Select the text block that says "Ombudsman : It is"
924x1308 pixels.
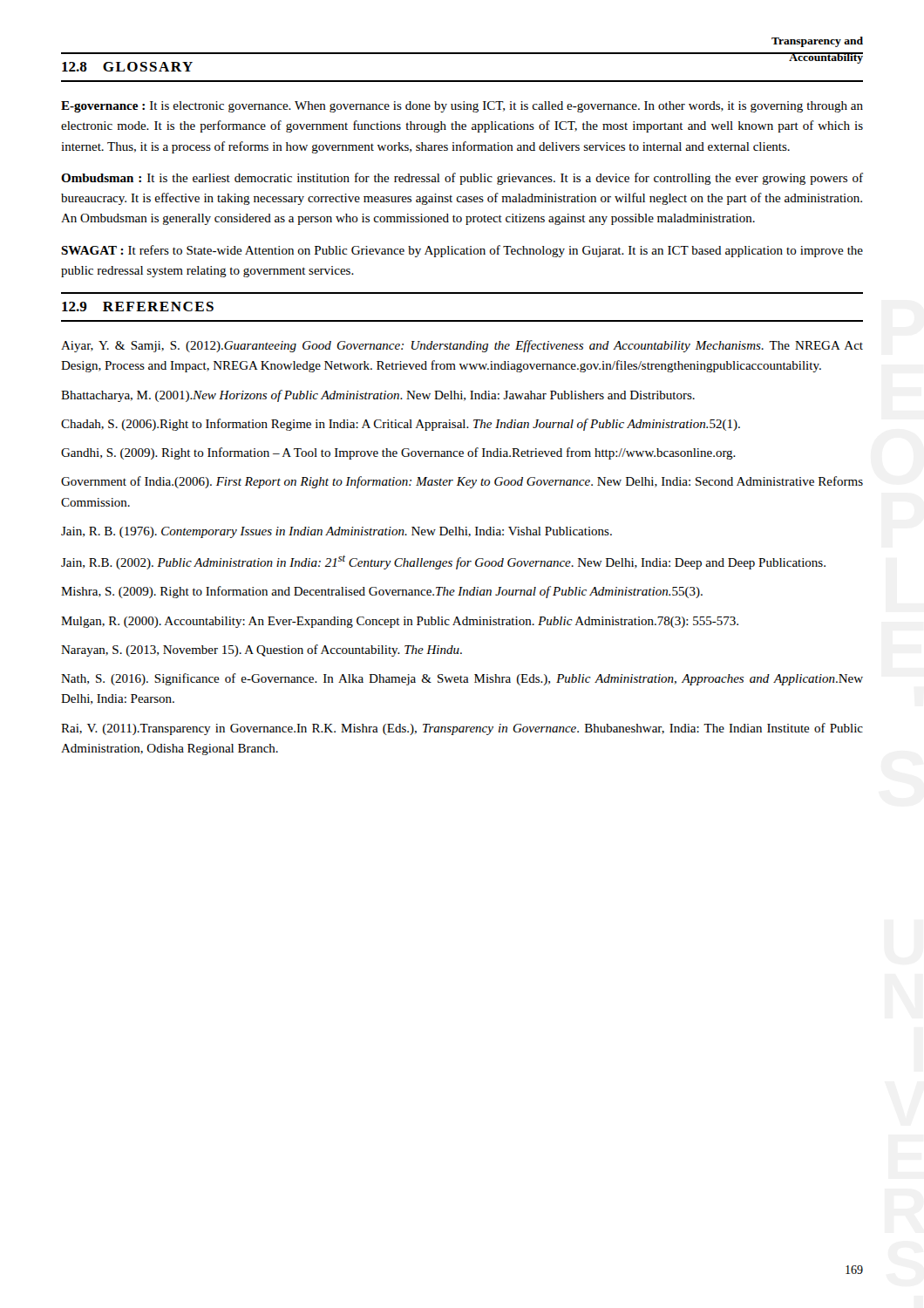pyautogui.click(x=462, y=198)
